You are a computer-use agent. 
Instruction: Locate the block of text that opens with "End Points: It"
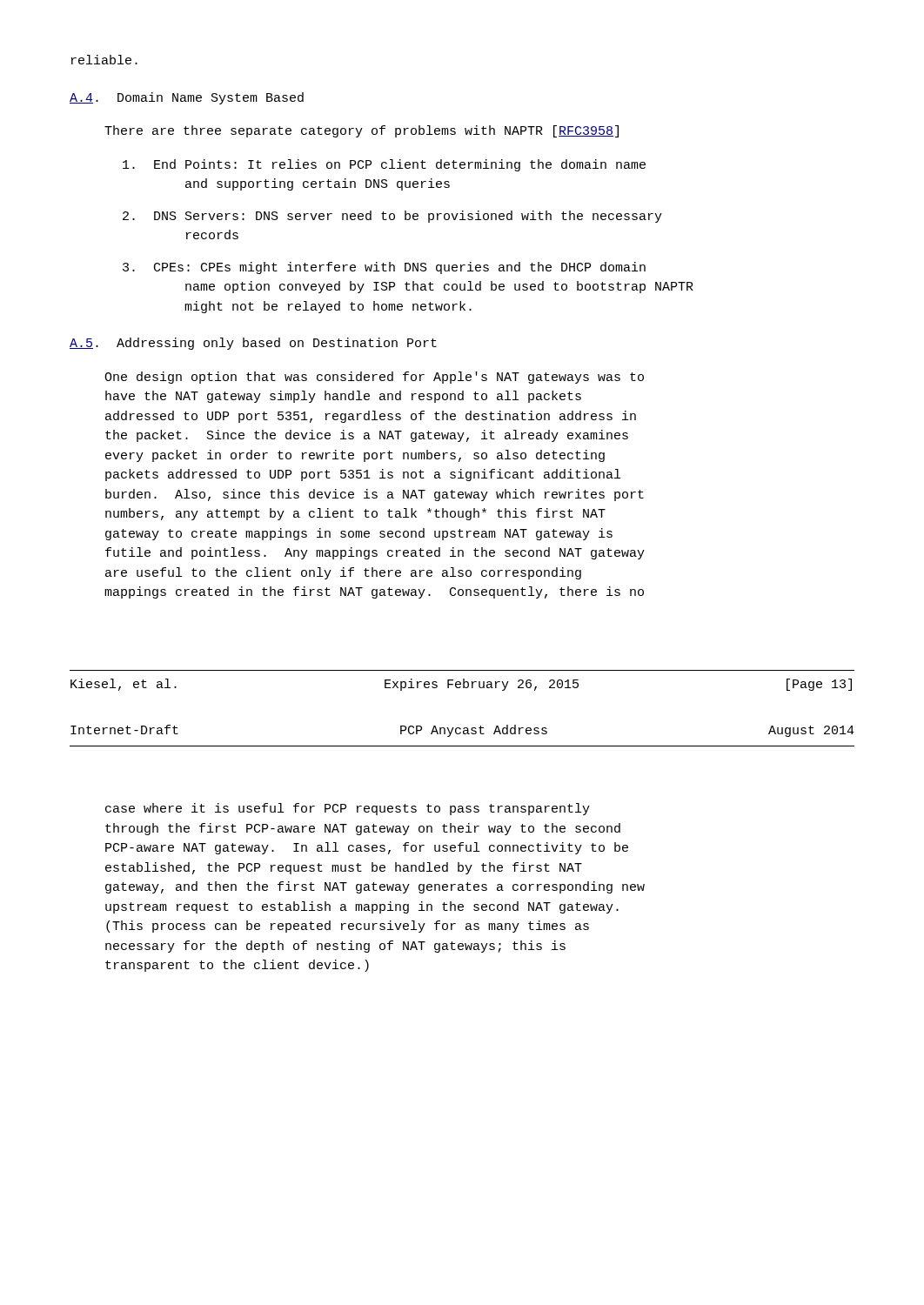(x=384, y=175)
